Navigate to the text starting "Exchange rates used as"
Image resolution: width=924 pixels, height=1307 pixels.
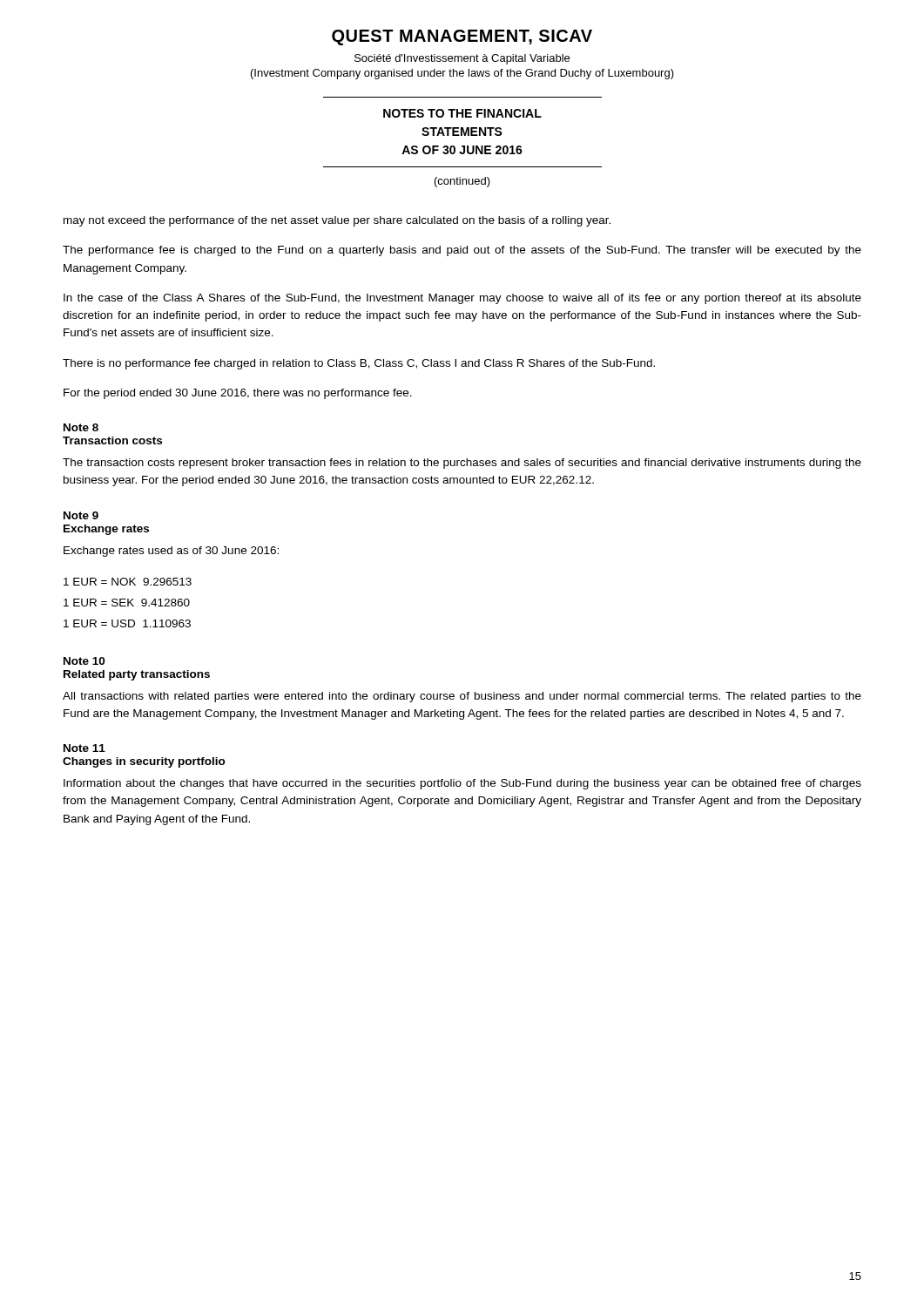point(171,550)
